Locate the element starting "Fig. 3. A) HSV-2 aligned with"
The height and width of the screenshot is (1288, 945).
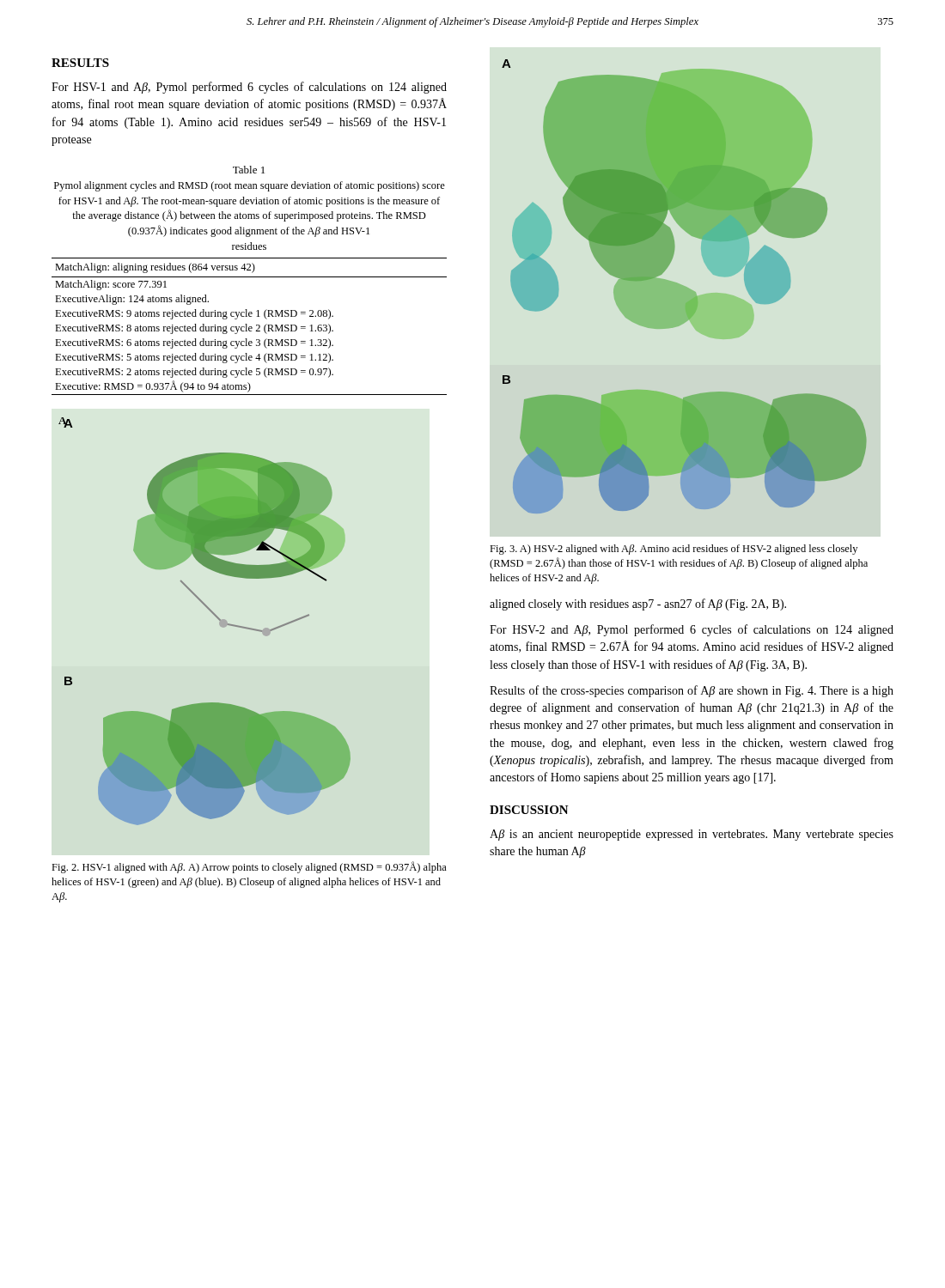click(679, 563)
